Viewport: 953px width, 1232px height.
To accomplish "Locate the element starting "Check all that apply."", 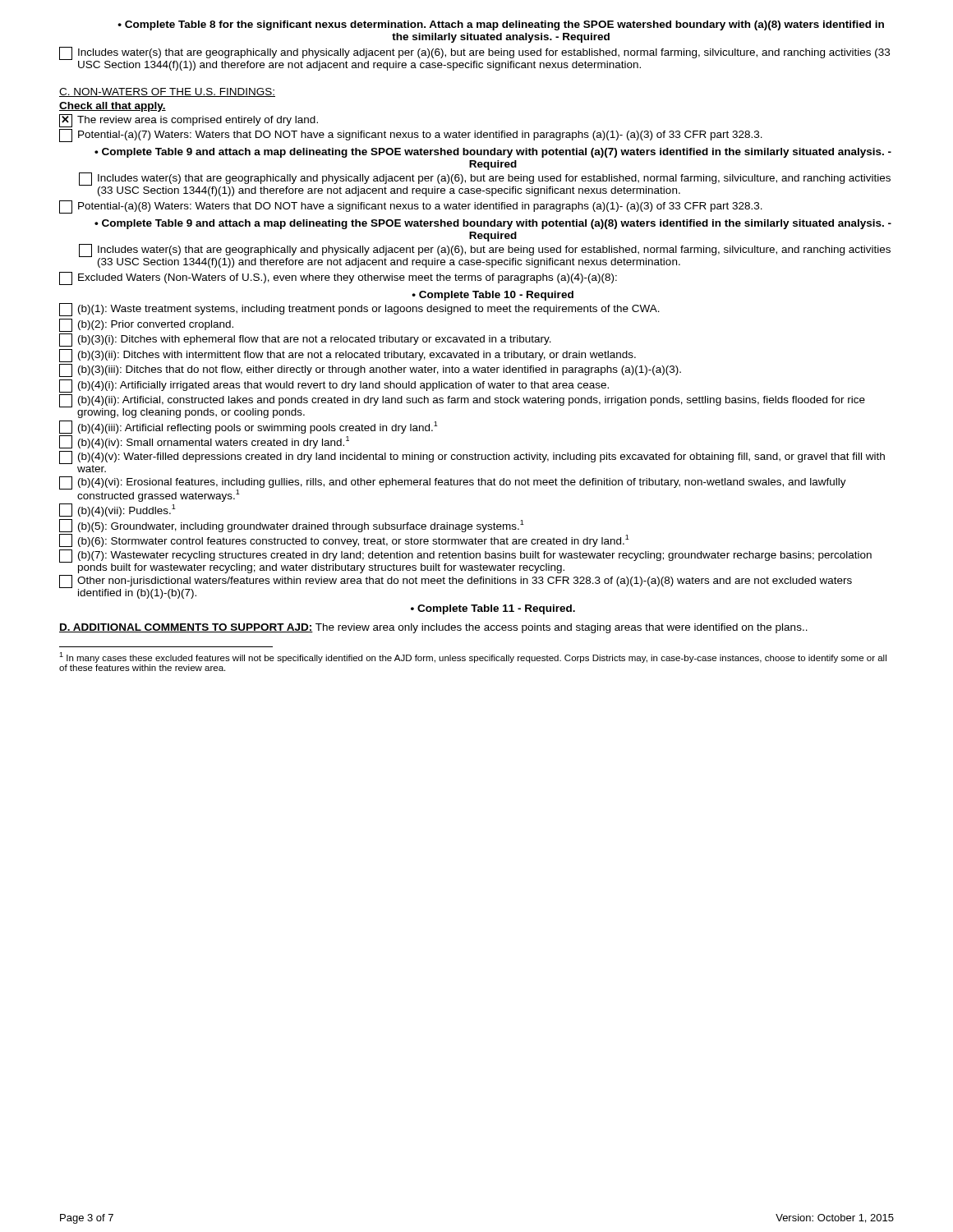I will point(112,106).
